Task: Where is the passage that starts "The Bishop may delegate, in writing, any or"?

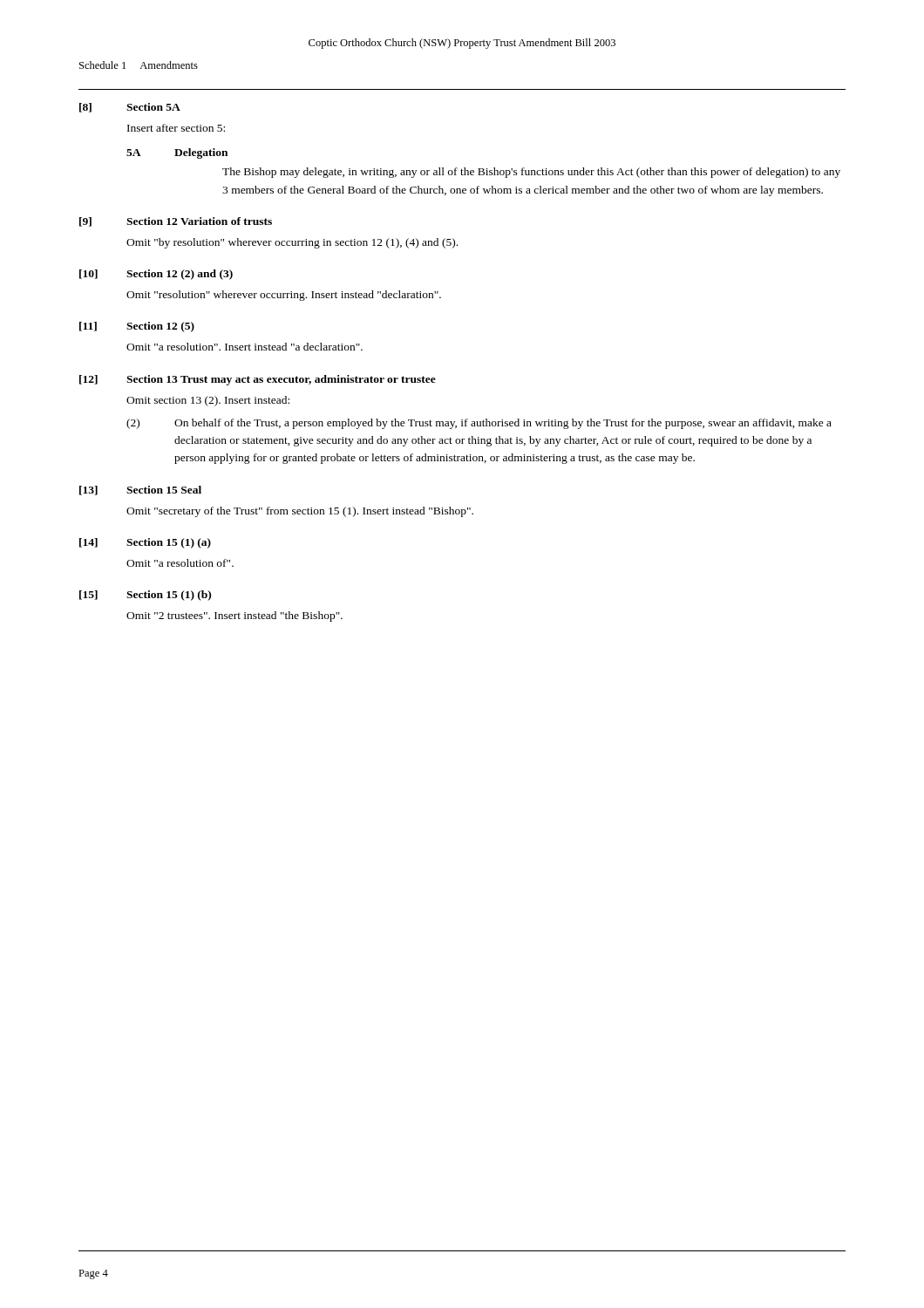Action: point(531,180)
